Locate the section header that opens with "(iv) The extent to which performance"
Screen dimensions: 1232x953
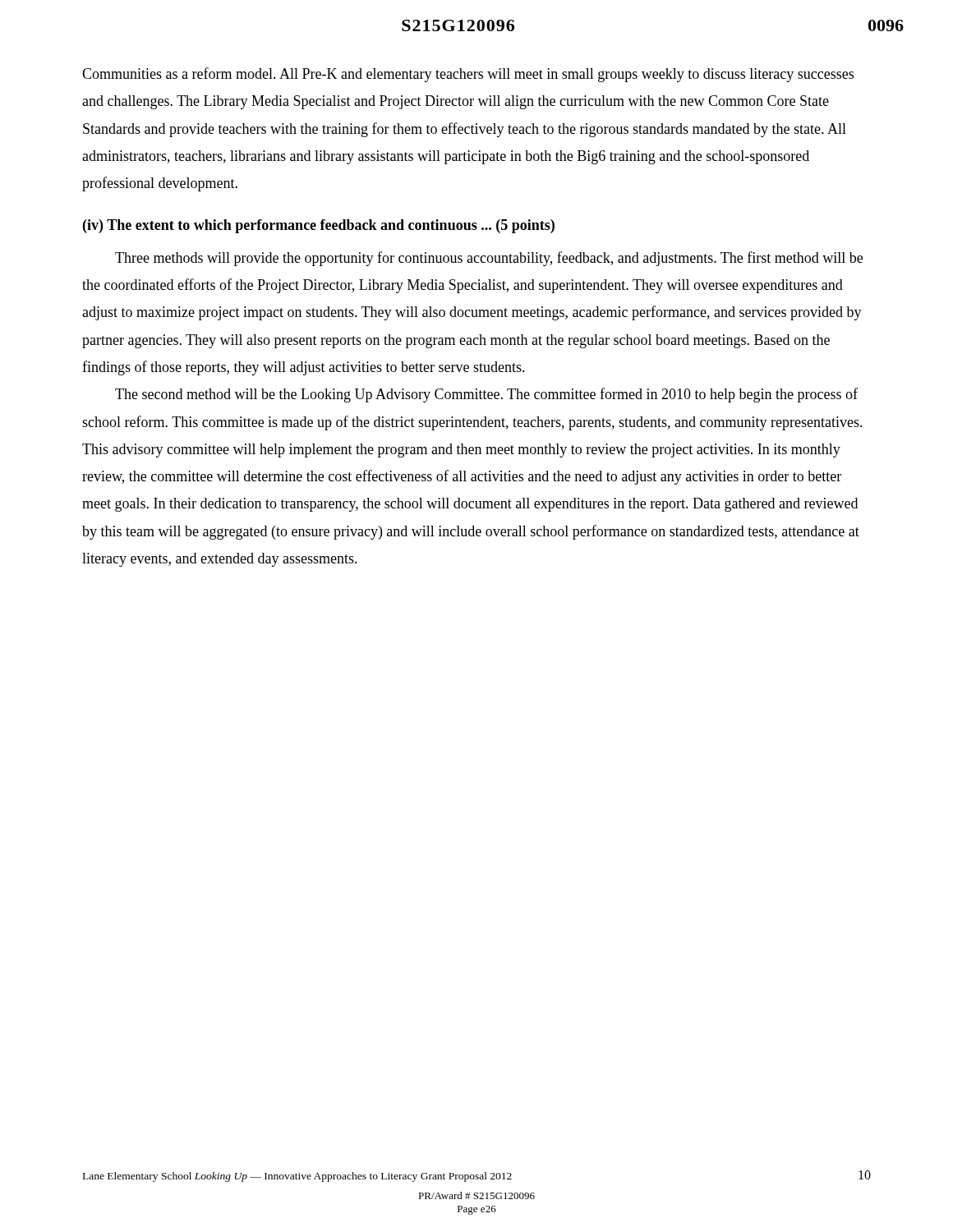319,225
